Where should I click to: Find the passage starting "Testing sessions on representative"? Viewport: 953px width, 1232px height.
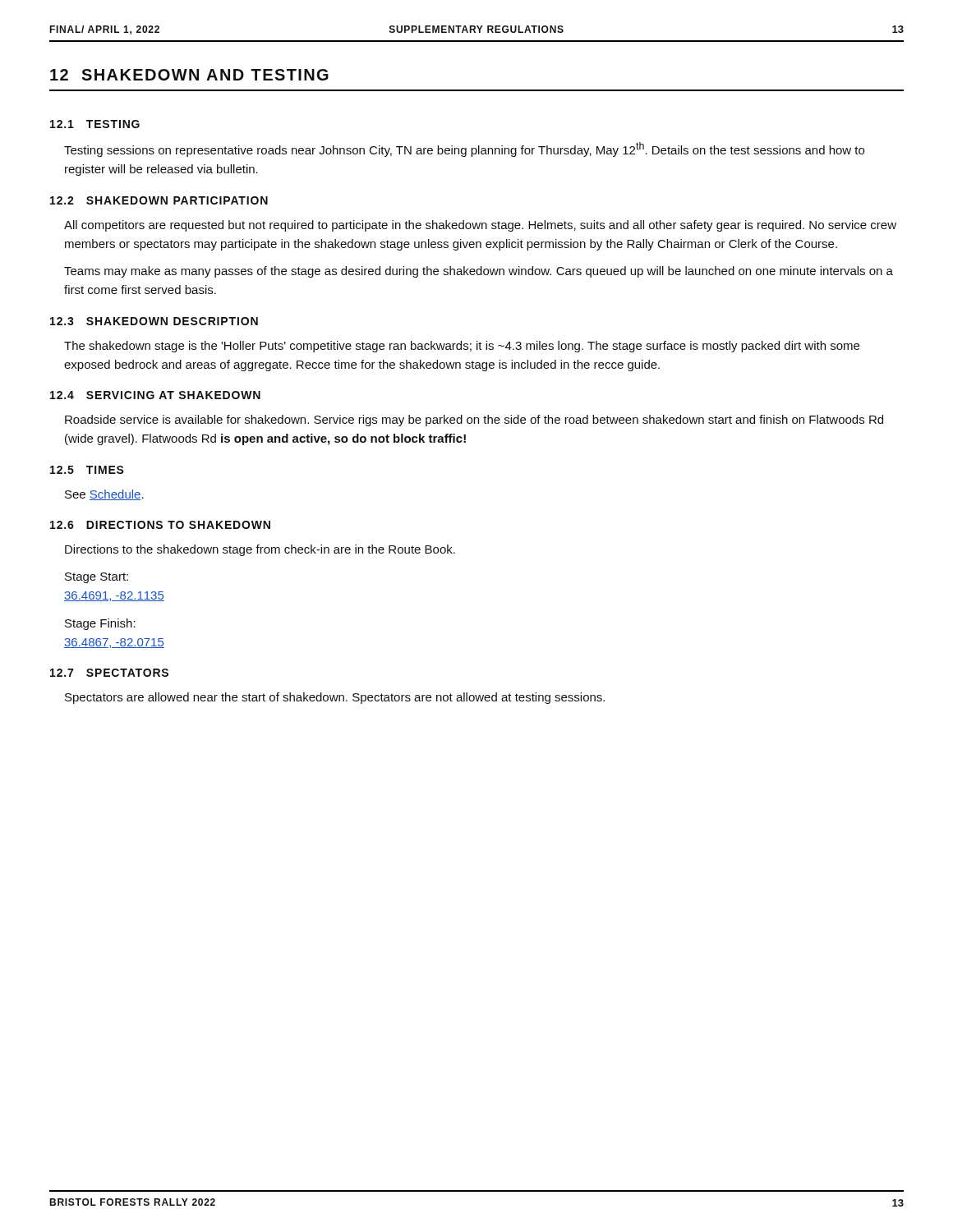(465, 158)
